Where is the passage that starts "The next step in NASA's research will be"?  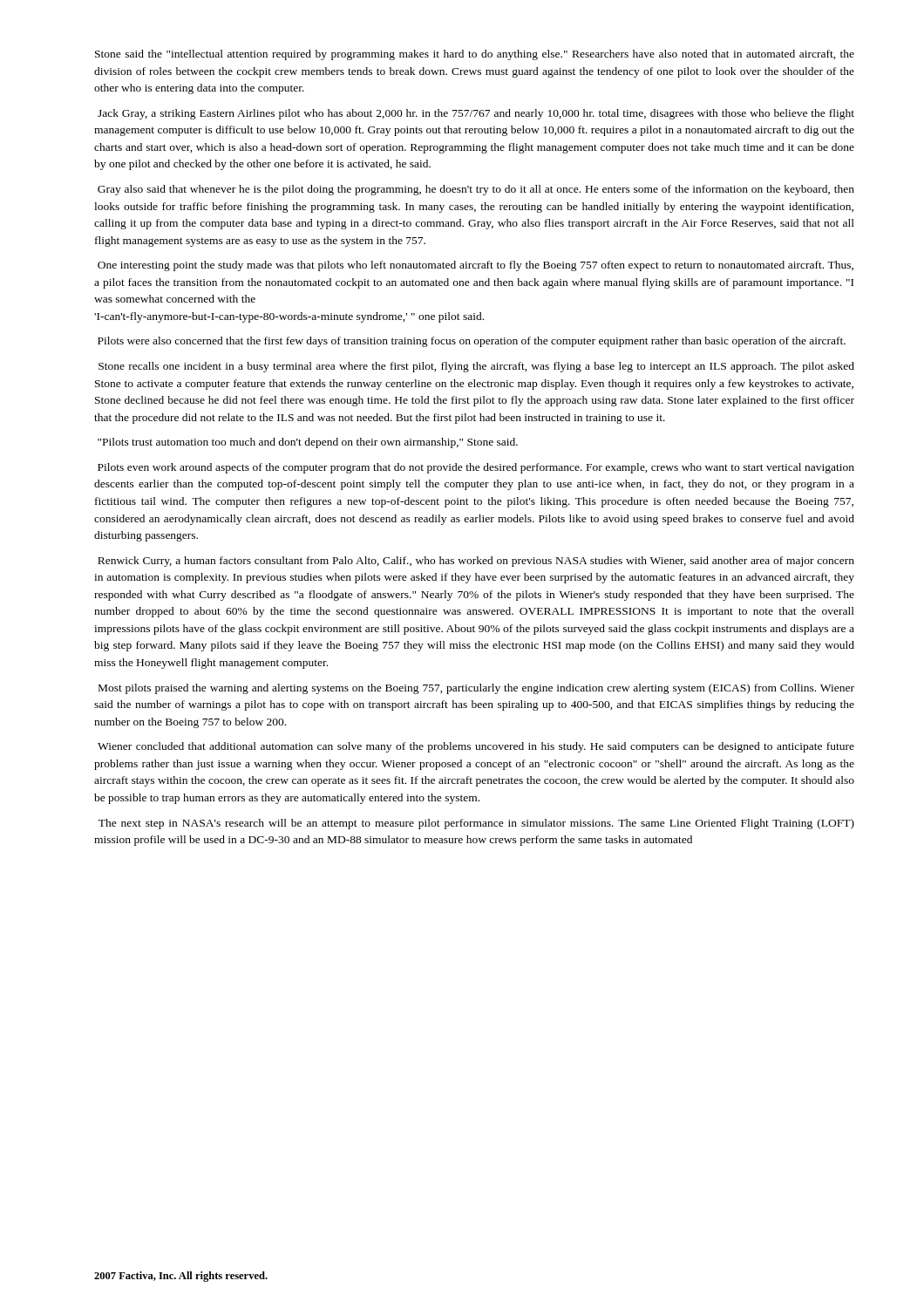[474, 831]
